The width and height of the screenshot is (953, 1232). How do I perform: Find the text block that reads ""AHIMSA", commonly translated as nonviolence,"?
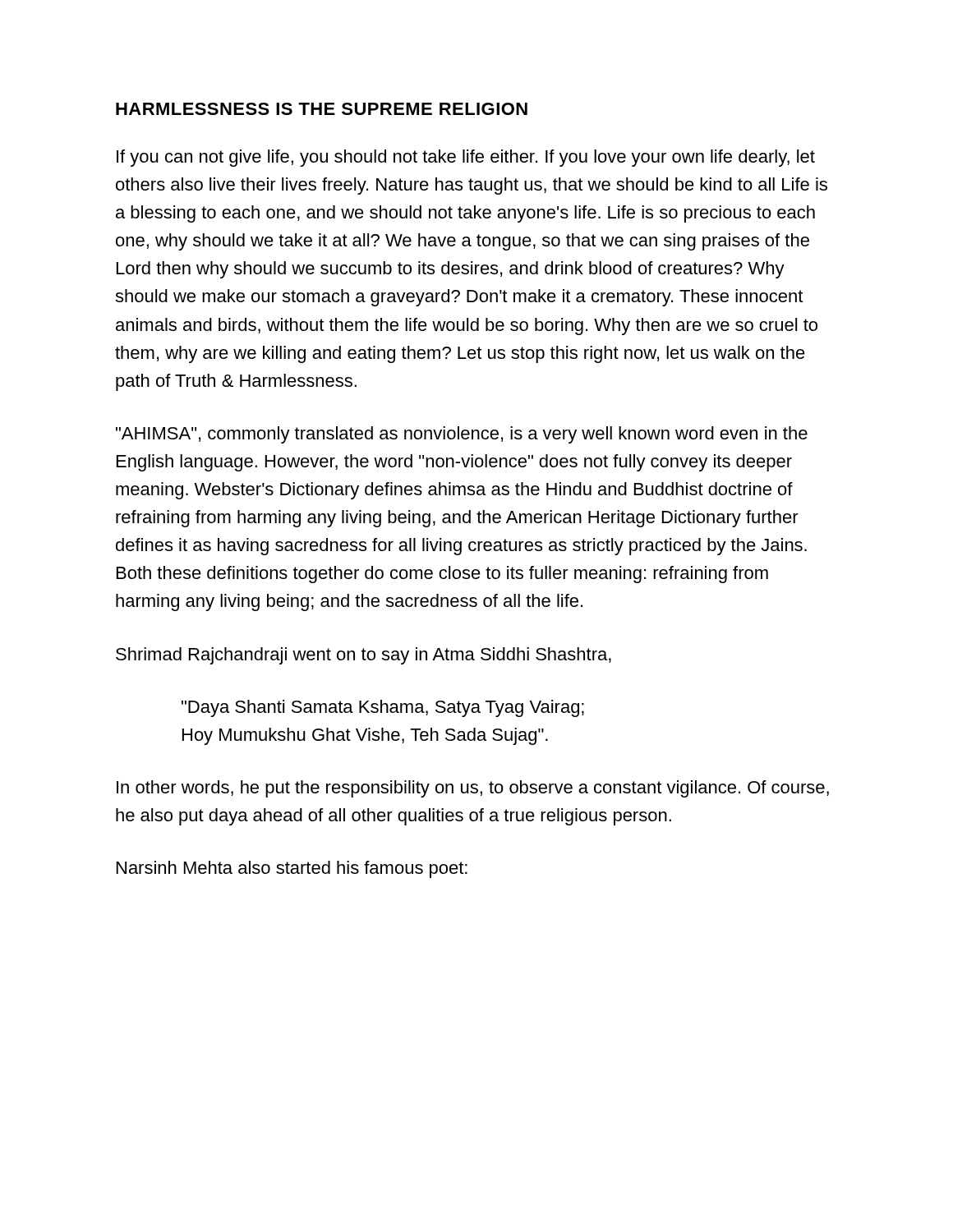tap(462, 517)
